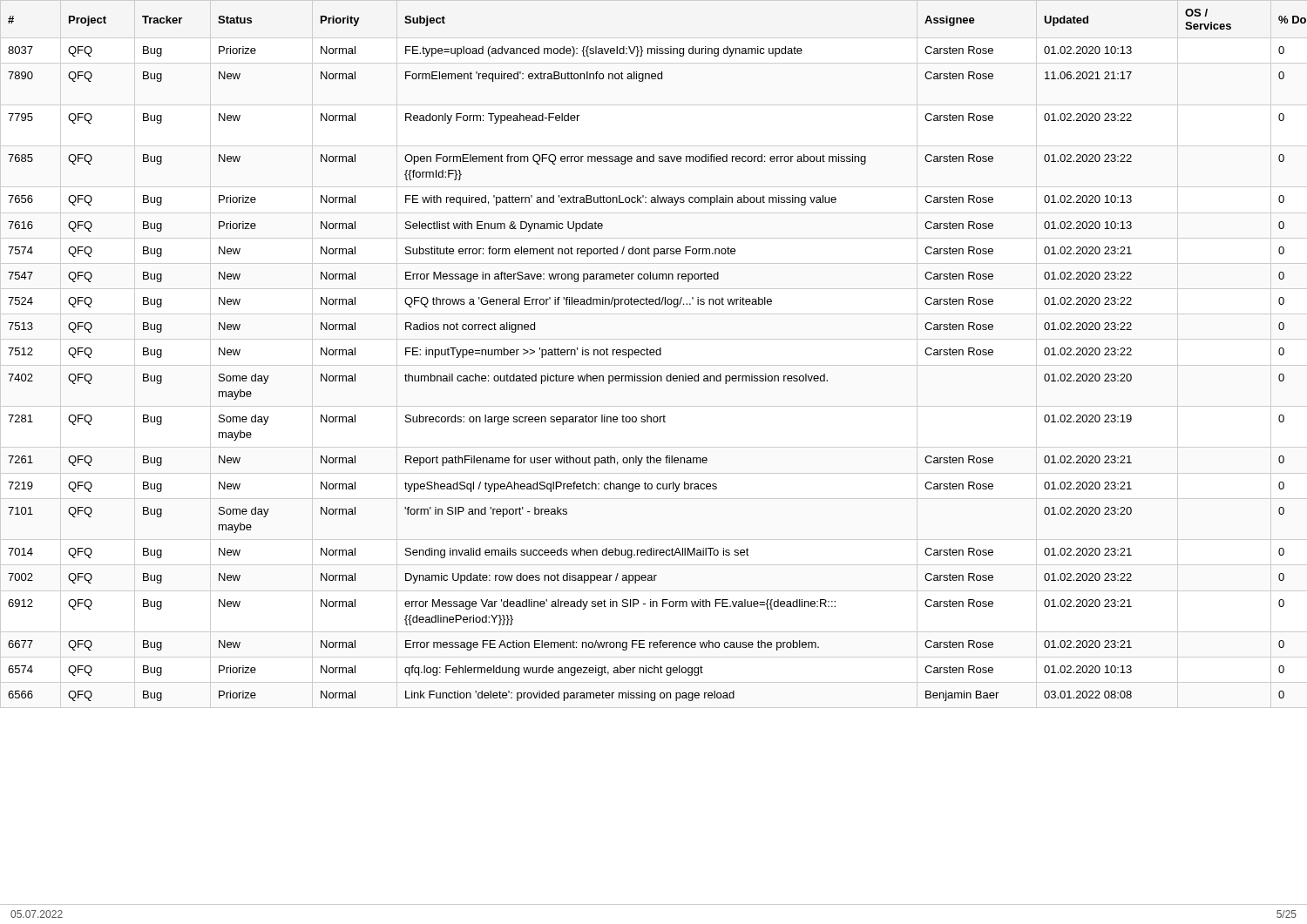Locate a table
1307x924 pixels.
click(654, 354)
